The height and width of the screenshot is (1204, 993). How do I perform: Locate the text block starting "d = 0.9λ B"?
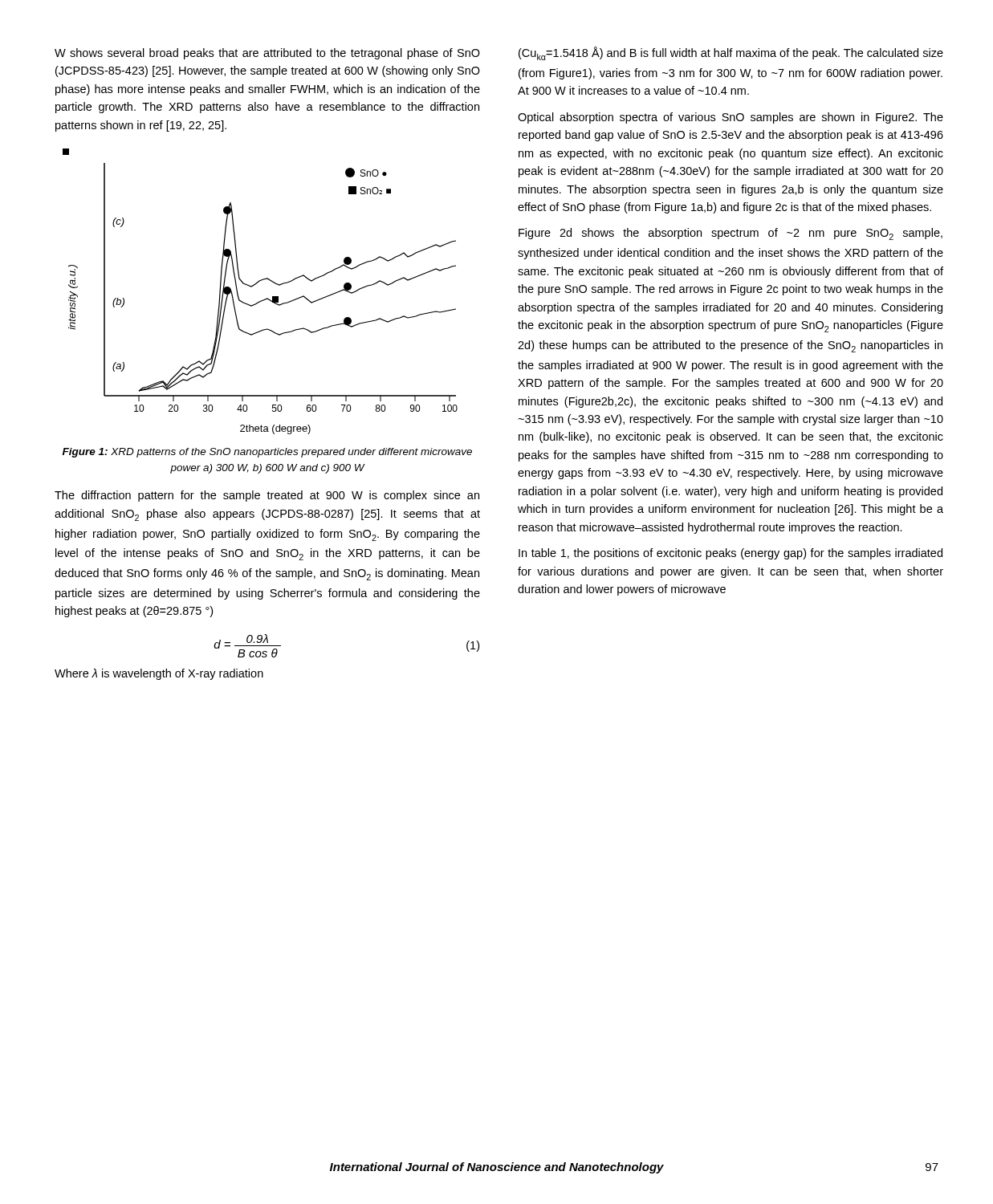(x=267, y=646)
